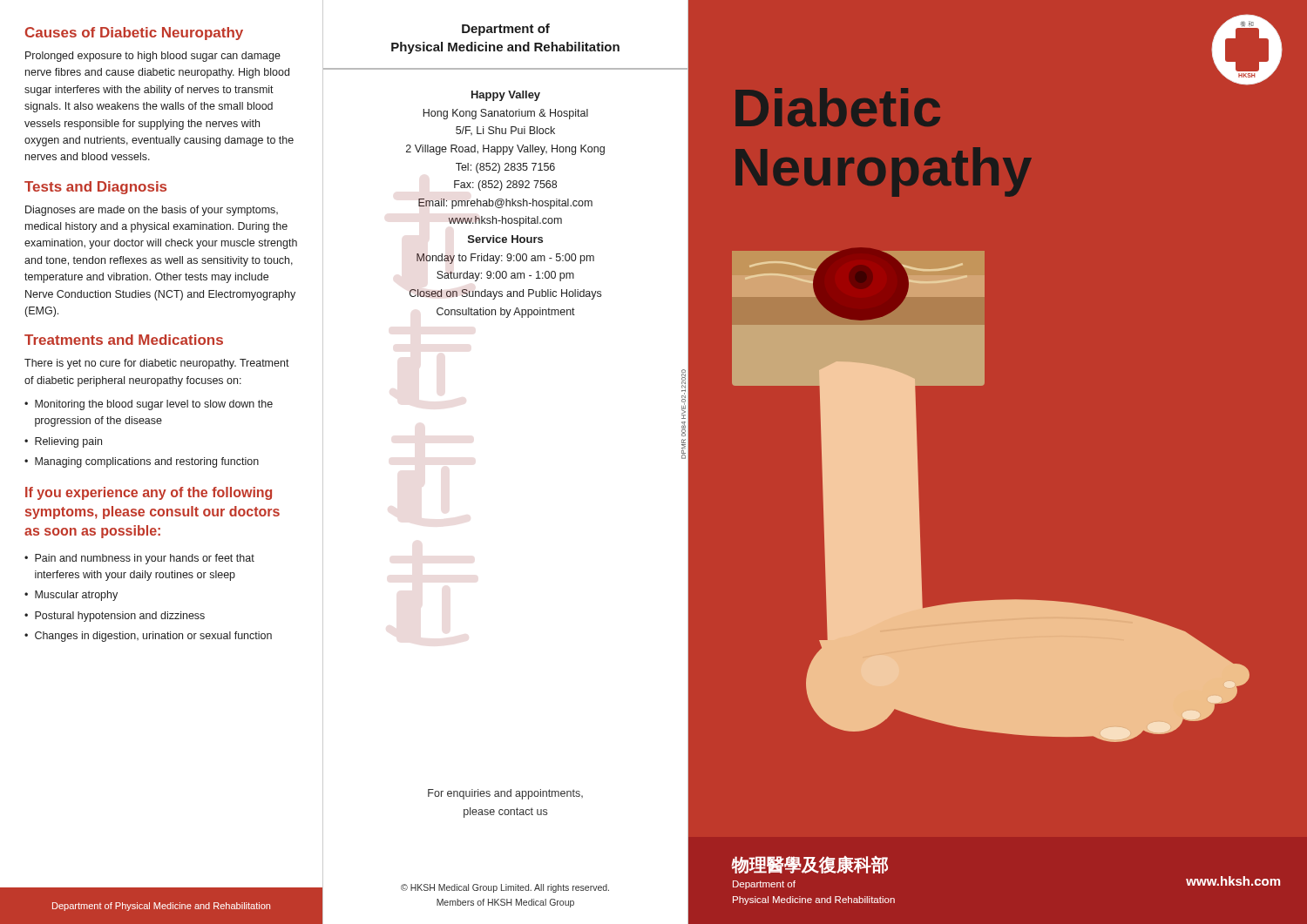Find the text block starting "• Monitoring the blood sugar level to slow"
Viewport: 1307px width, 924px height.
(161, 413)
